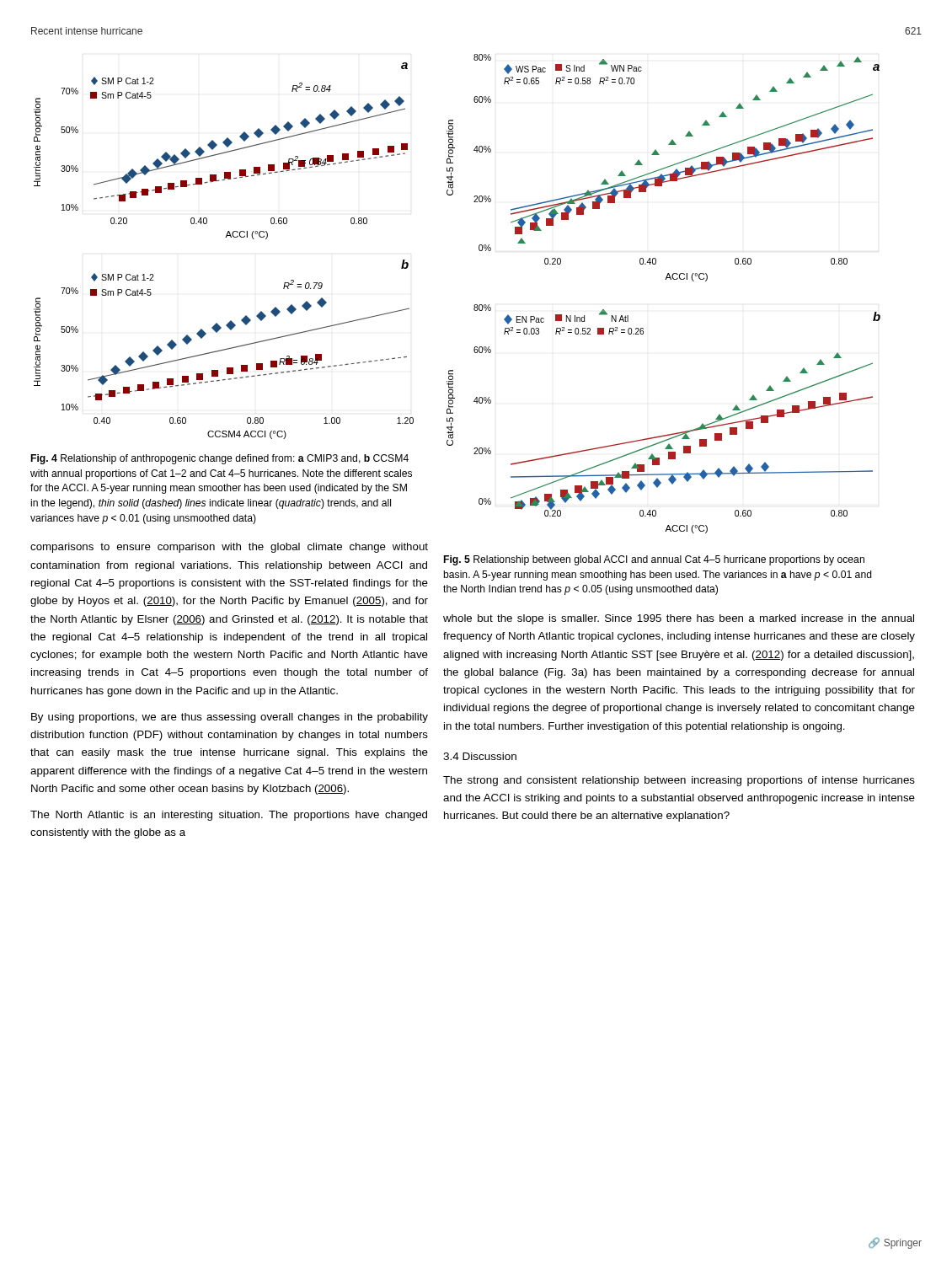Viewport: 952px width, 1264px height.
Task: Find the block on this page that starts "whole but the slope"
Action: coord(679,672)
